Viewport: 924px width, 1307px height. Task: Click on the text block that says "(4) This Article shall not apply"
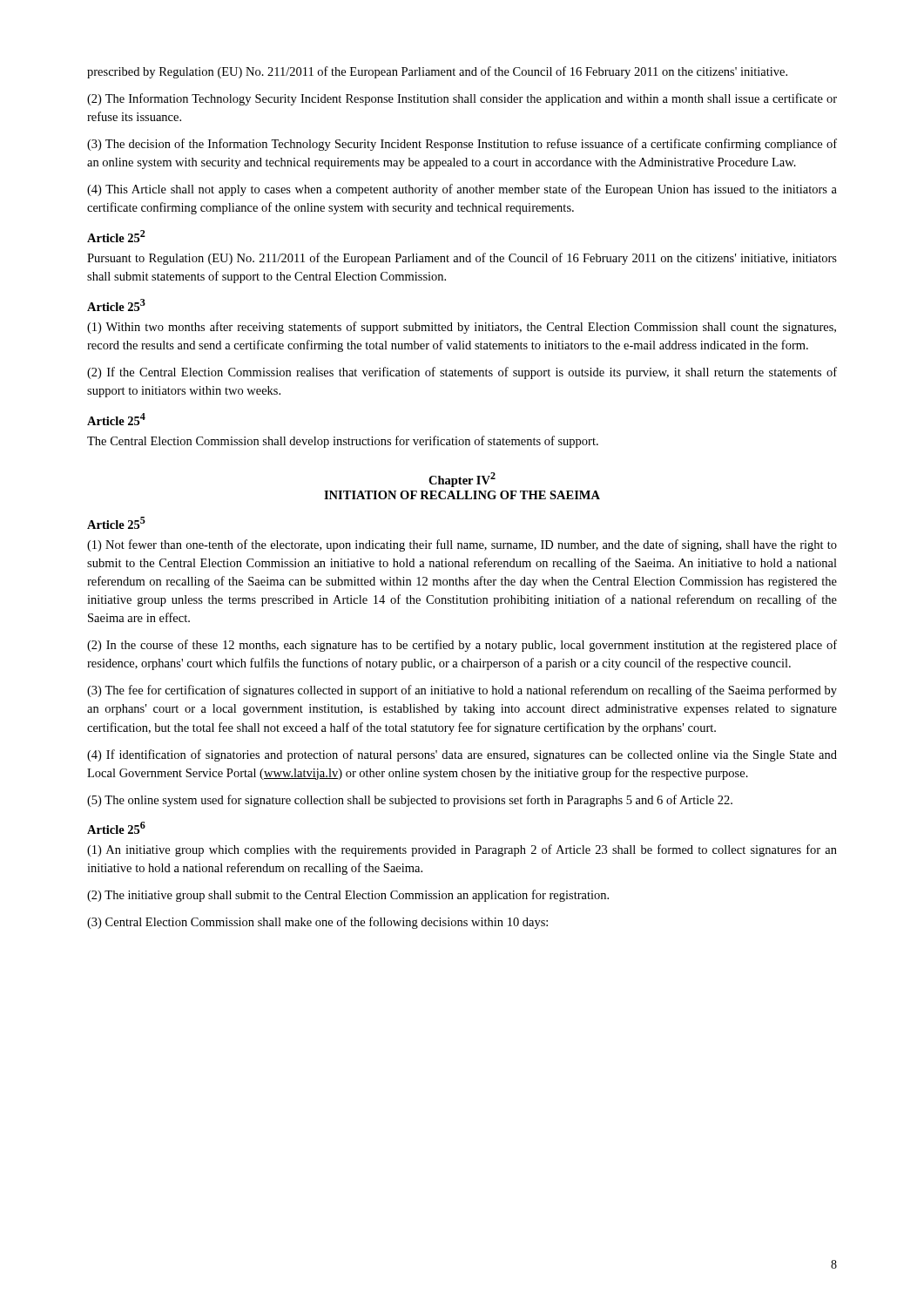pos(462,198)
